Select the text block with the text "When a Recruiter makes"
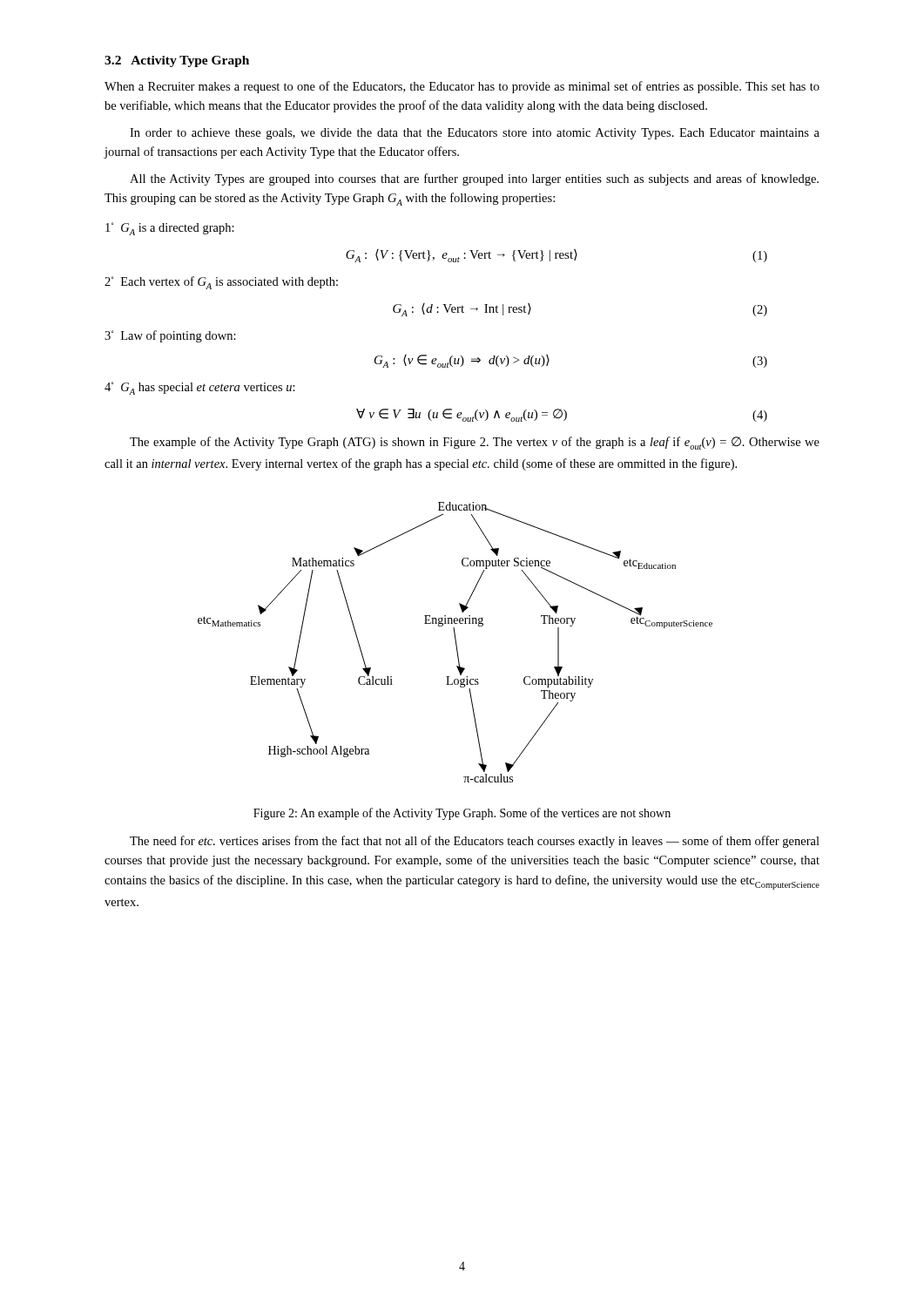Image resolution: width=924 pixels, height=1307 pixels. click(x=462, y=96)
